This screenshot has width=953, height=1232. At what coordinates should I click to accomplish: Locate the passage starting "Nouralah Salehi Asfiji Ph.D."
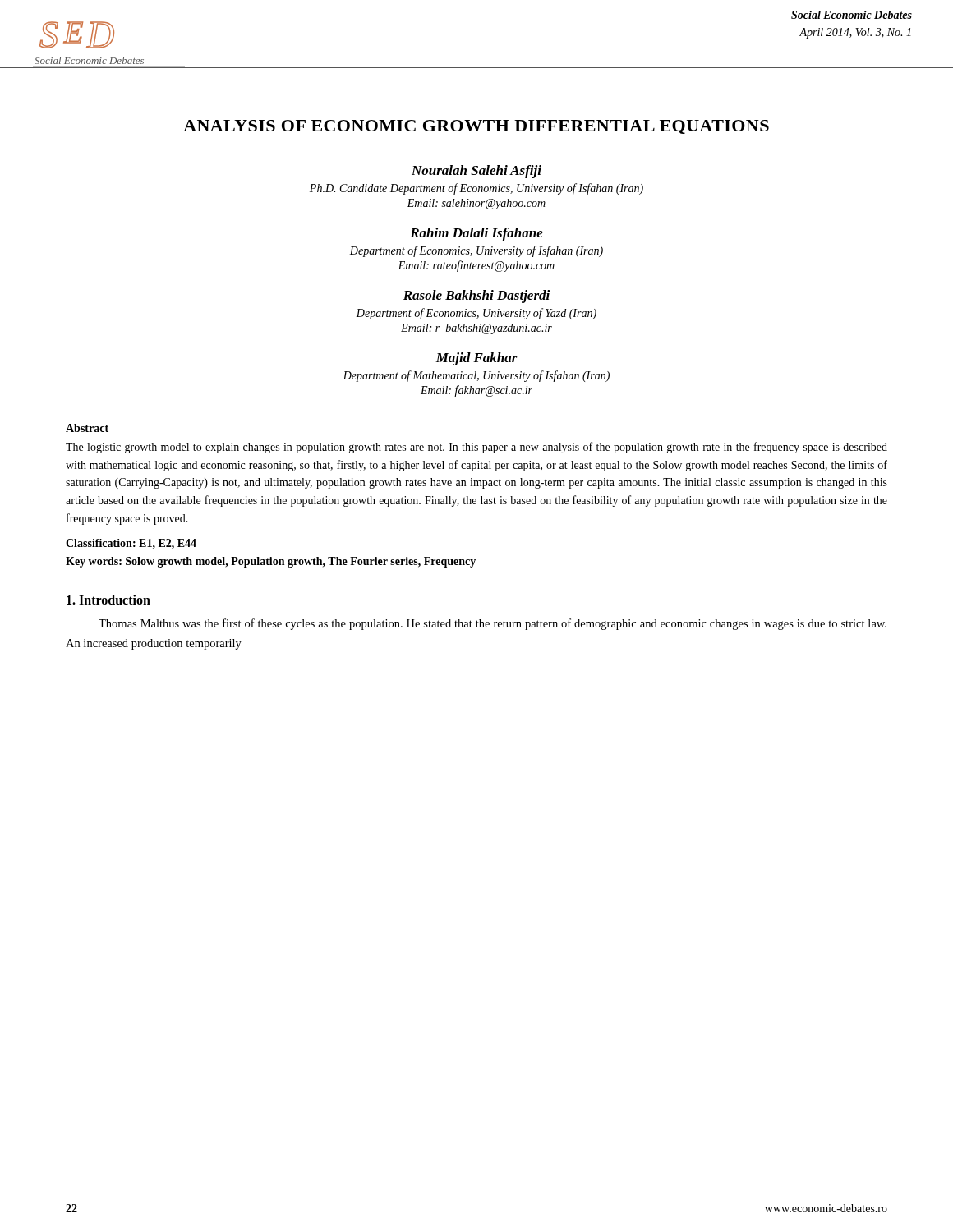tap(476, 186)
